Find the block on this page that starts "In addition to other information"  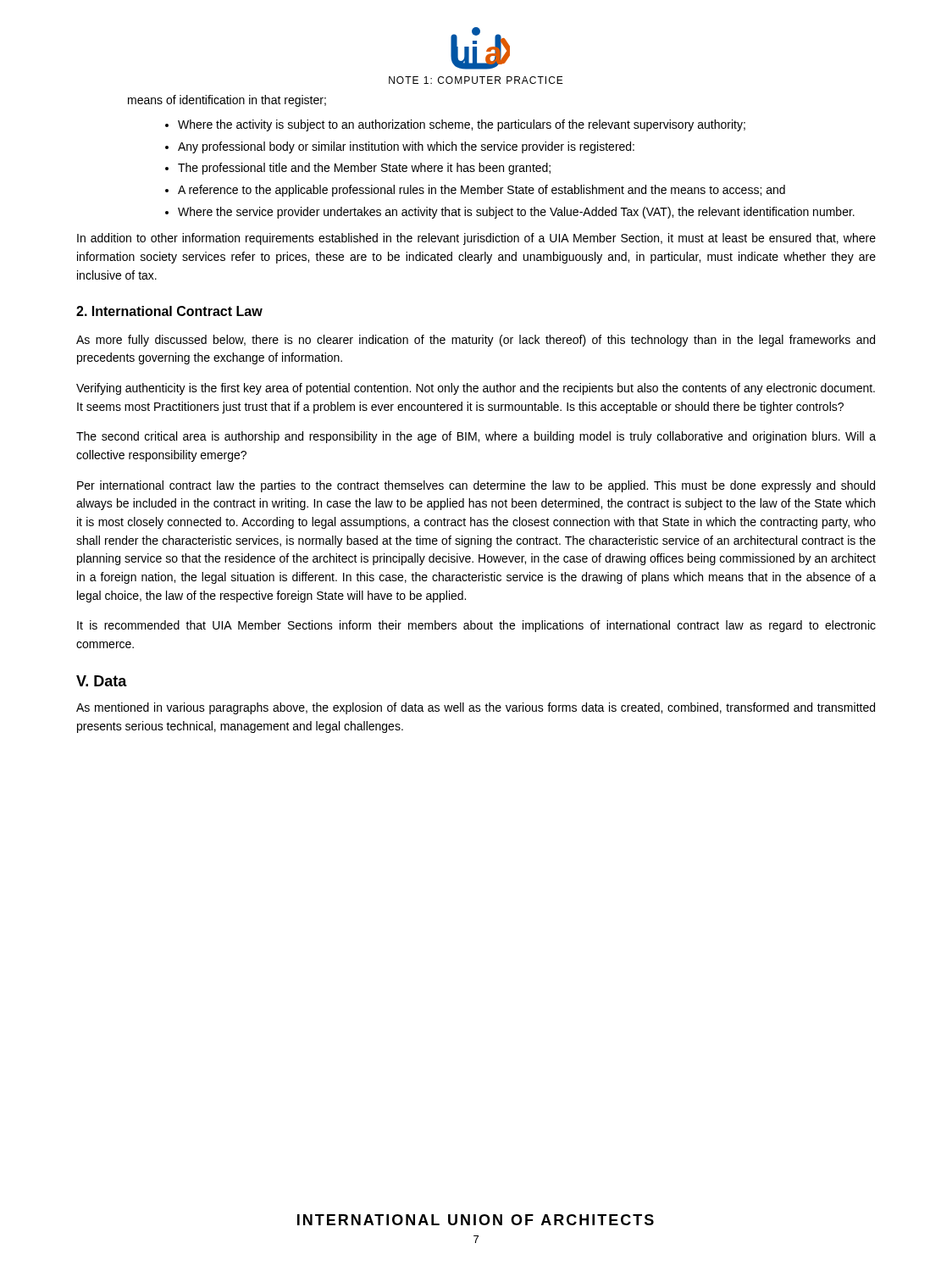click(x=476, y=257)
